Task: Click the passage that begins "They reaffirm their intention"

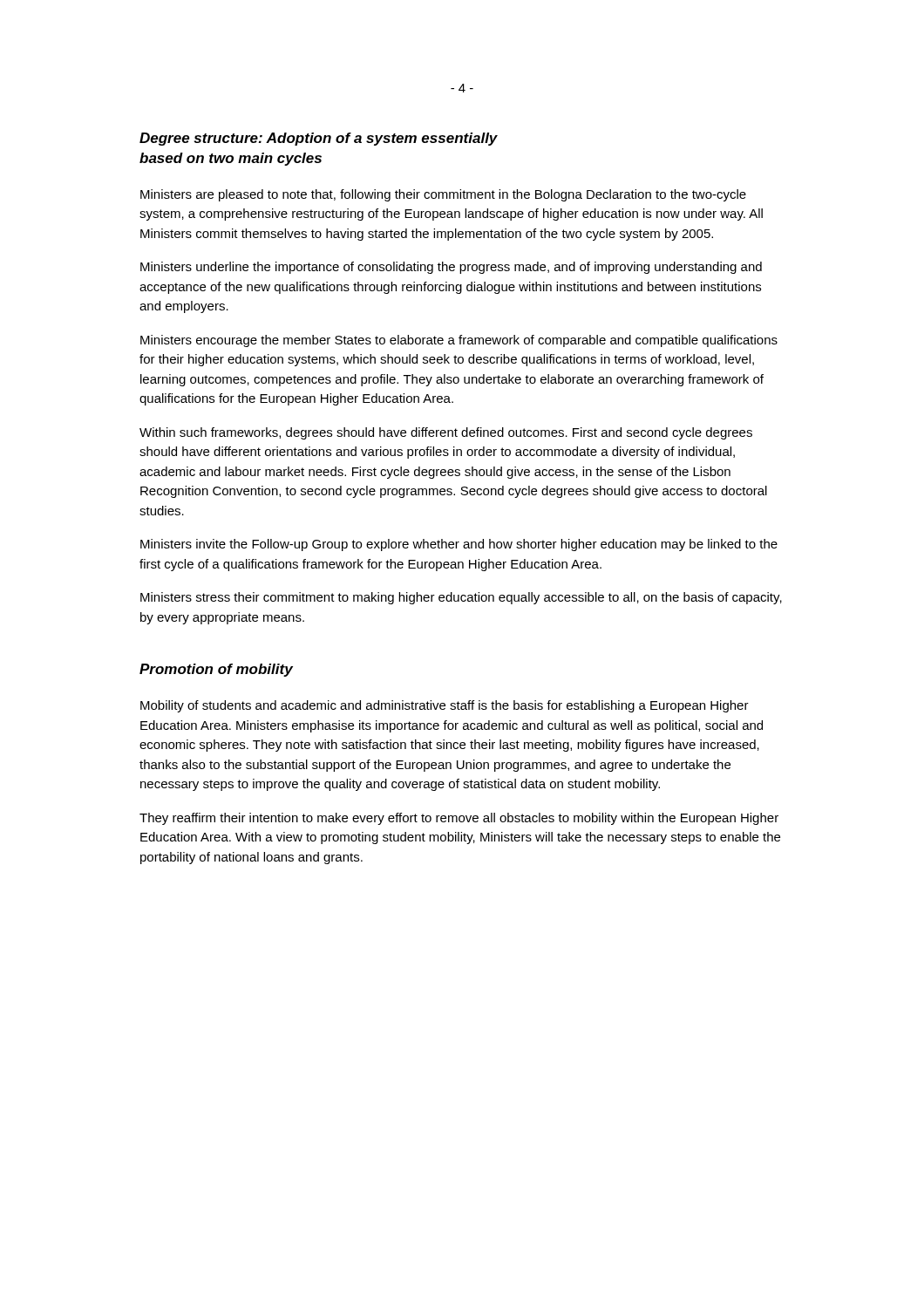Action: click(x=460, y=837)
